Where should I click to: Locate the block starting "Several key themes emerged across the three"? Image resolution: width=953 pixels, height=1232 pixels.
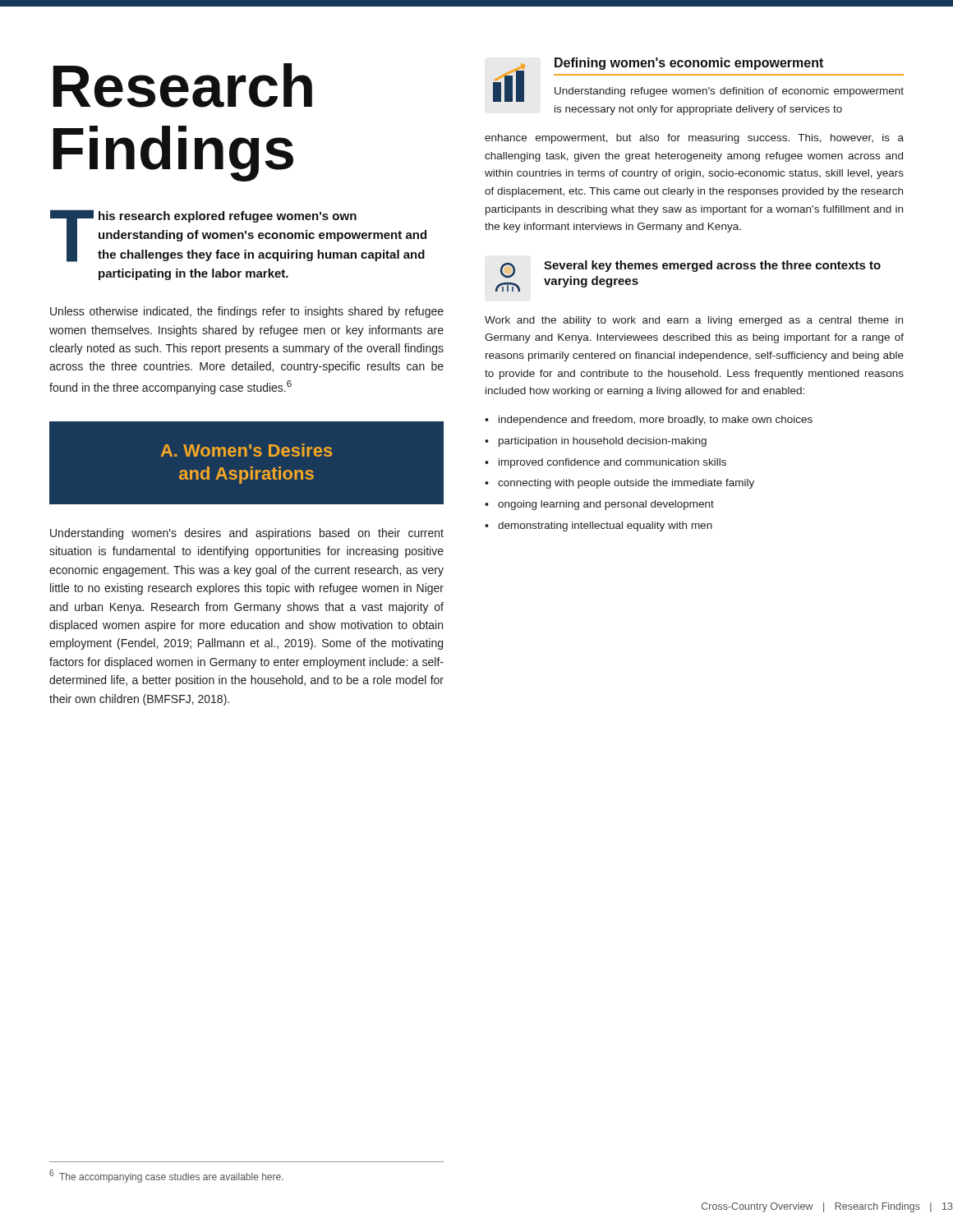click(x=694, y=279)
